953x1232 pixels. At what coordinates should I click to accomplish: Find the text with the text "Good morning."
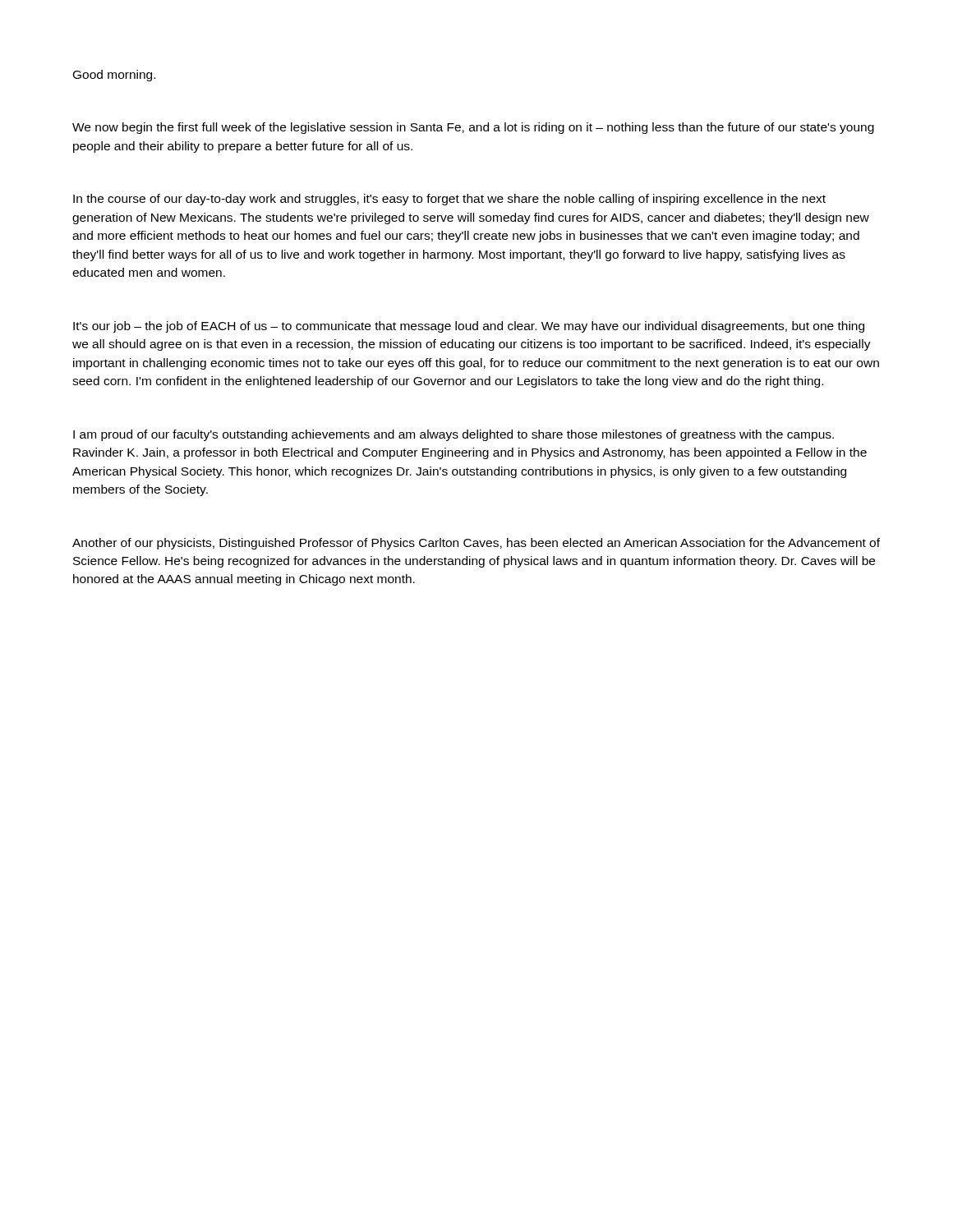click(x=114, y=74)
